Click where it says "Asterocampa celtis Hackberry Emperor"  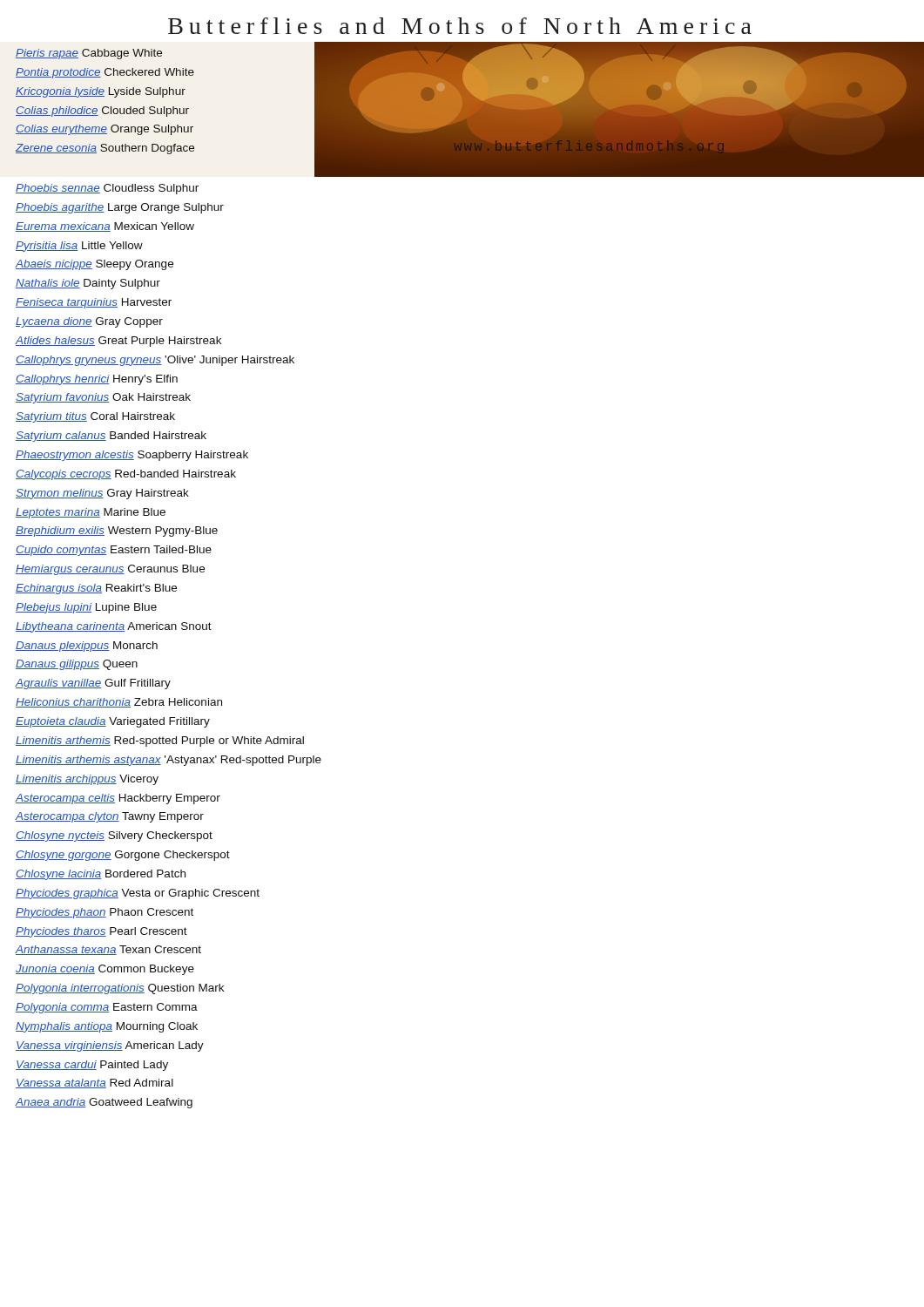coord(118,797)
